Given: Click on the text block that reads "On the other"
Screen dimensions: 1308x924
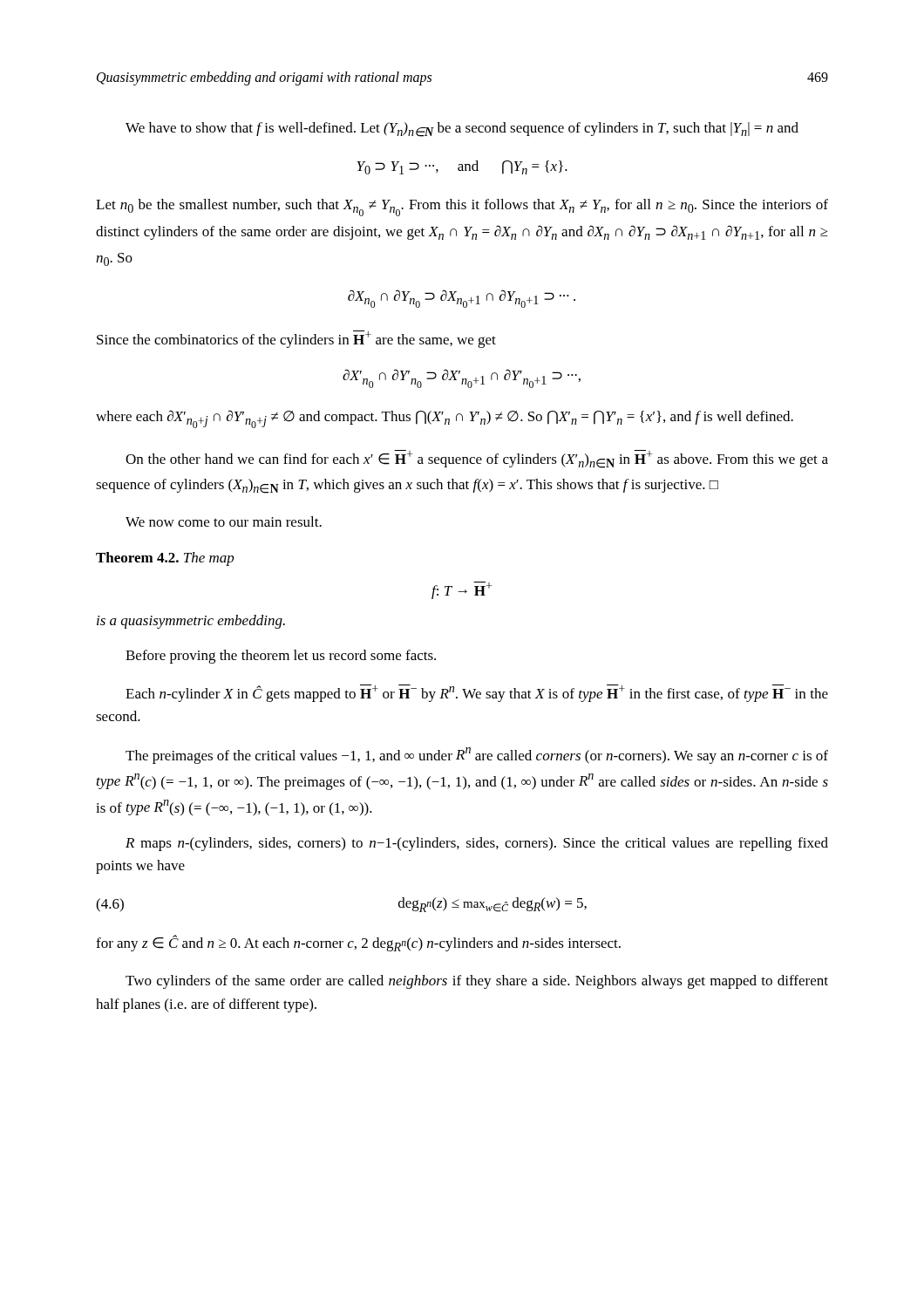Looking at the screenshot, I should (x=462, y=471).
